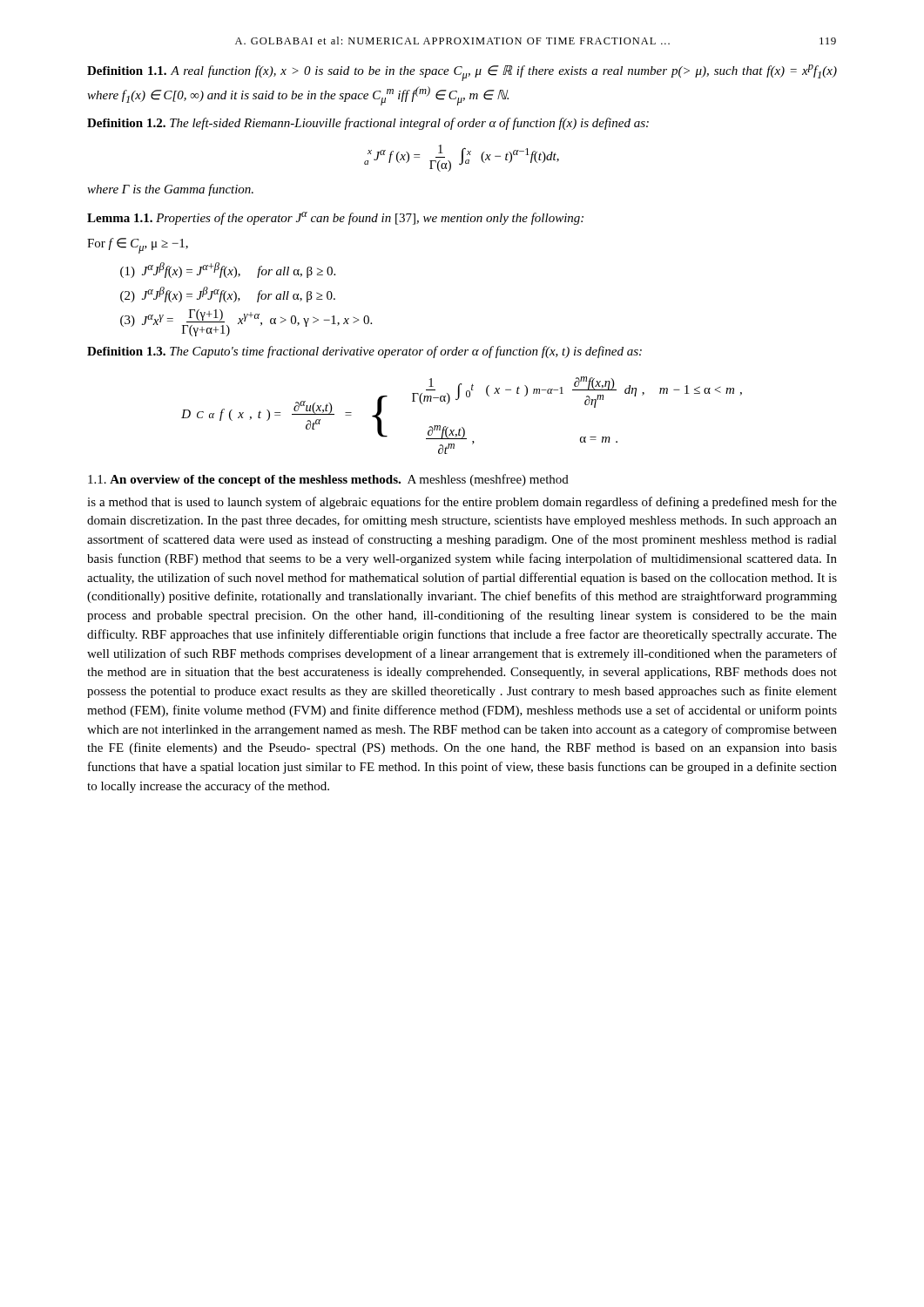The height and width of the screenshot is (1307, 924).
Task: Locate the list item that says "(2) JαJβf(x) = JβJαf(x), for all α,"
Action: pos(228,294)
